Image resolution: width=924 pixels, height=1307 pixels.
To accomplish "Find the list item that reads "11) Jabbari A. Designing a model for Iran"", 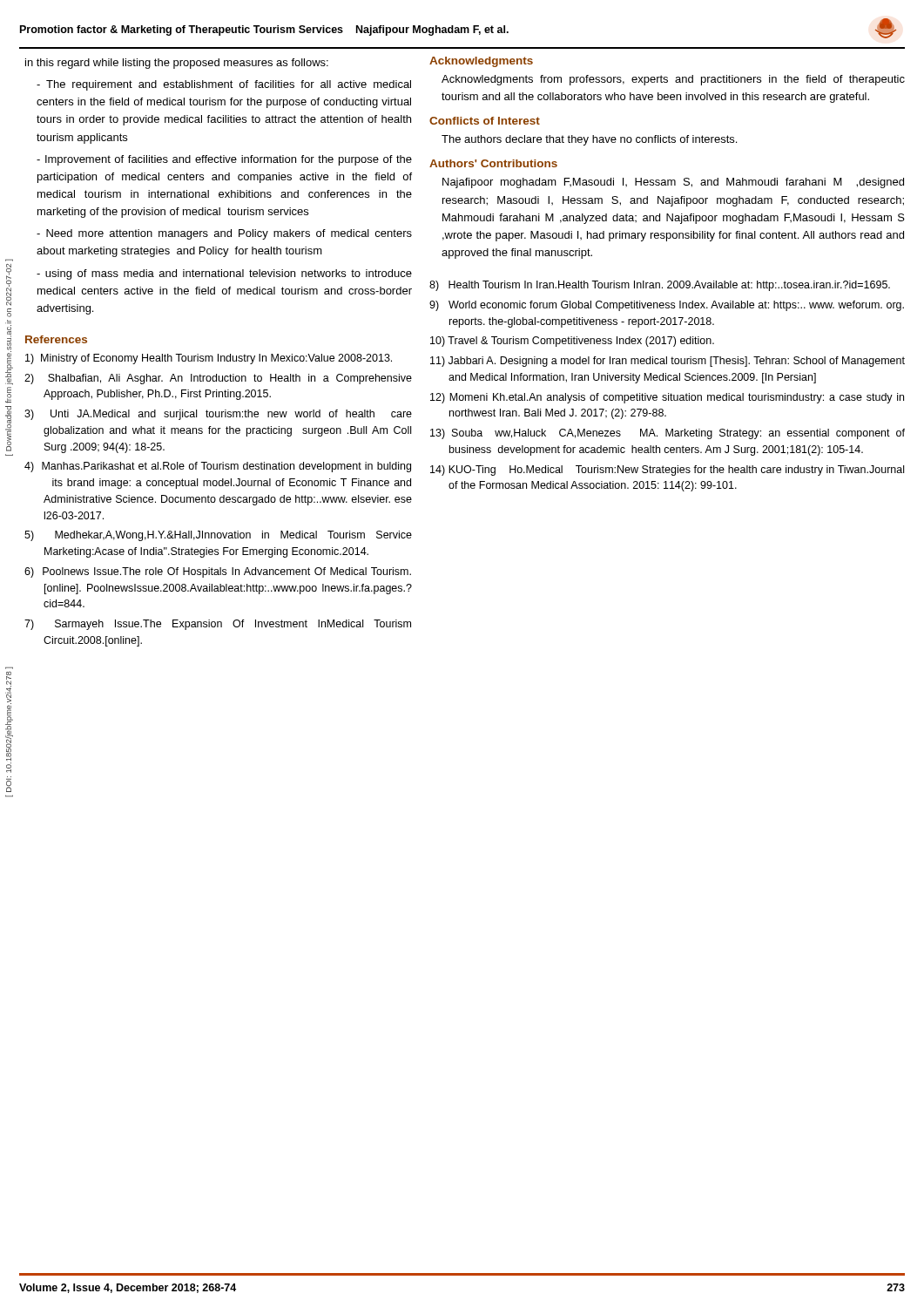I will [667, 369].
